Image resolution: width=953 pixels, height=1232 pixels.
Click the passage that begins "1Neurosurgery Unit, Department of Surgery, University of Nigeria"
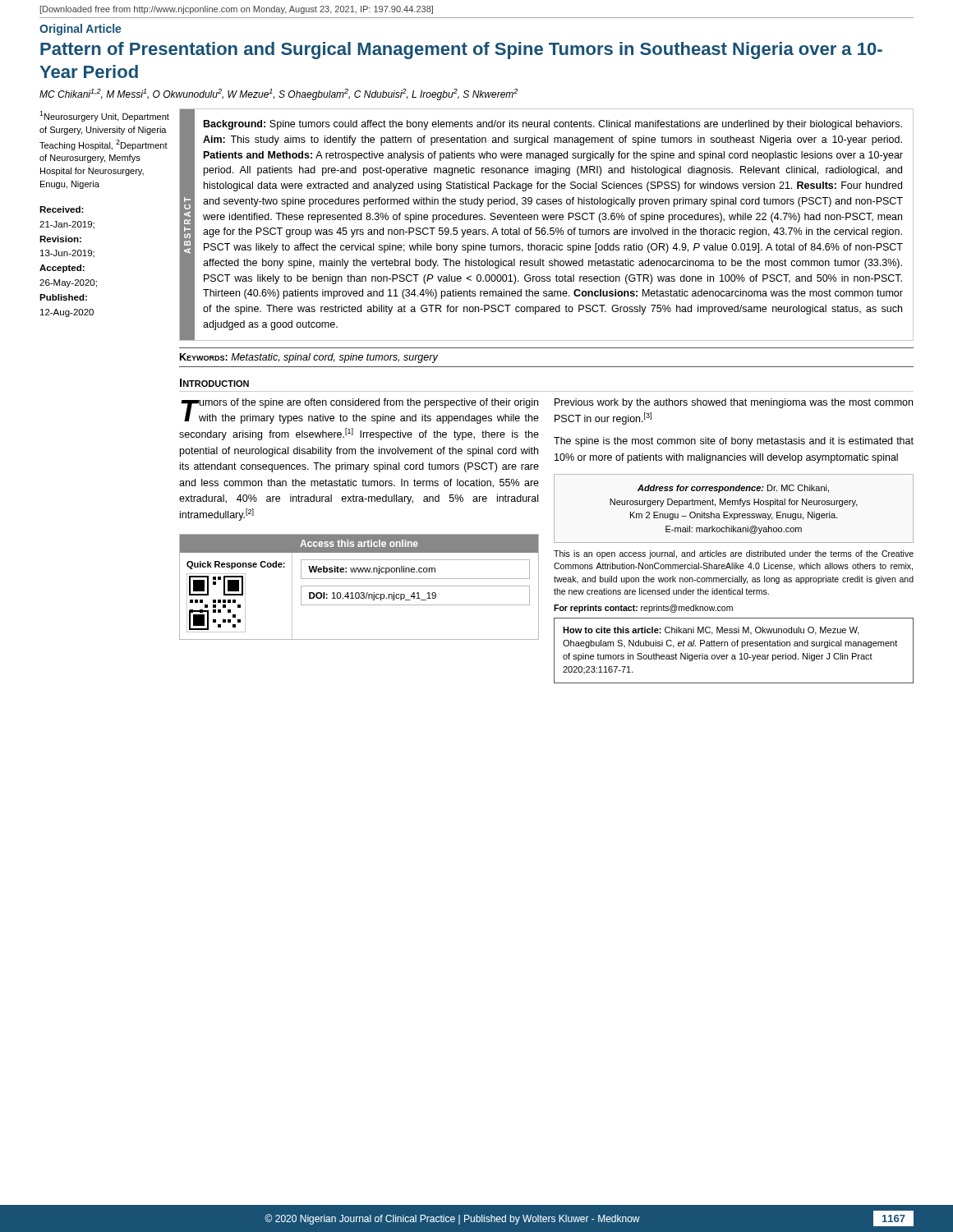(104, 149)
